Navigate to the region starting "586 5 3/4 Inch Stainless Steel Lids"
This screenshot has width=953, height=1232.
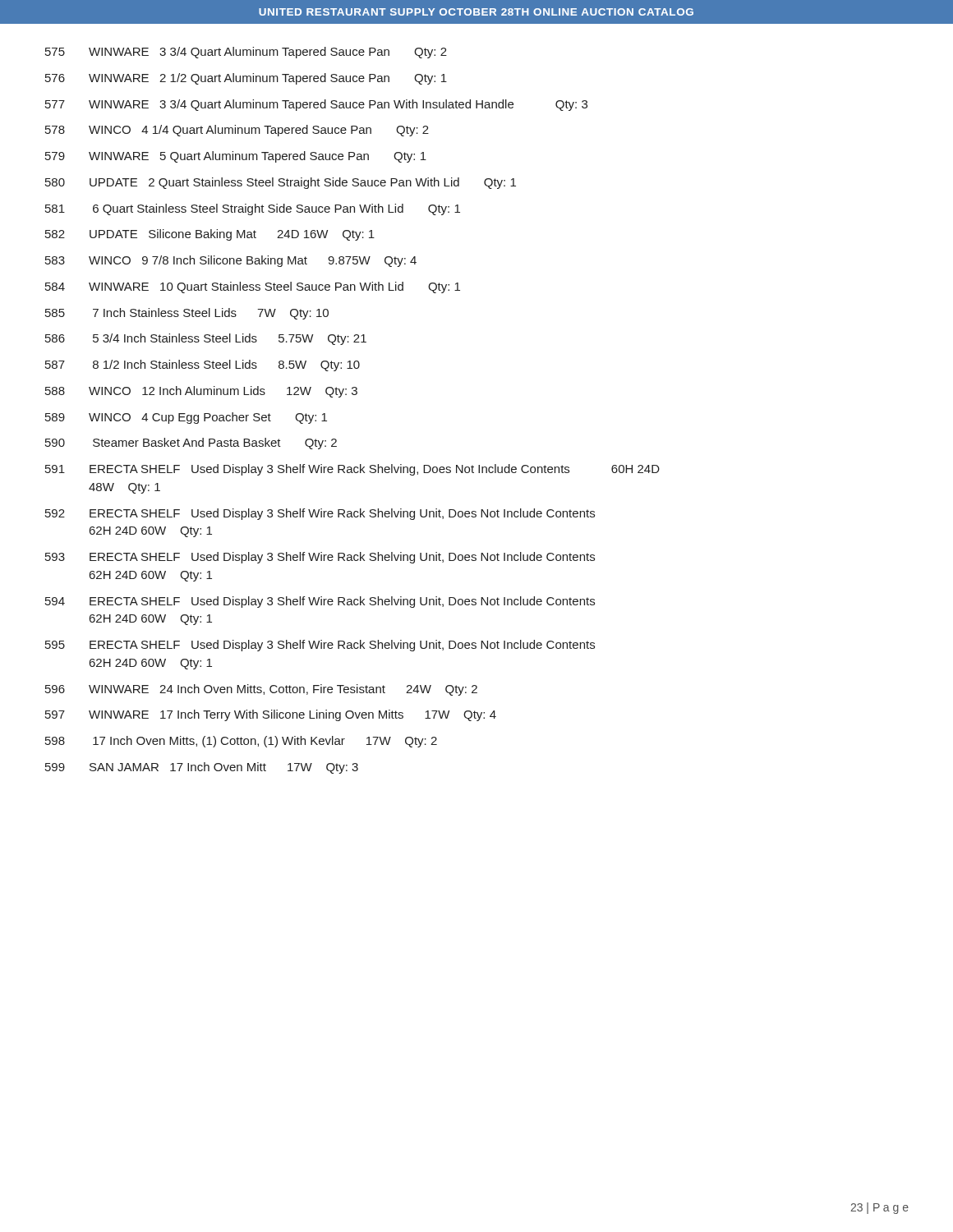[206, 339]
